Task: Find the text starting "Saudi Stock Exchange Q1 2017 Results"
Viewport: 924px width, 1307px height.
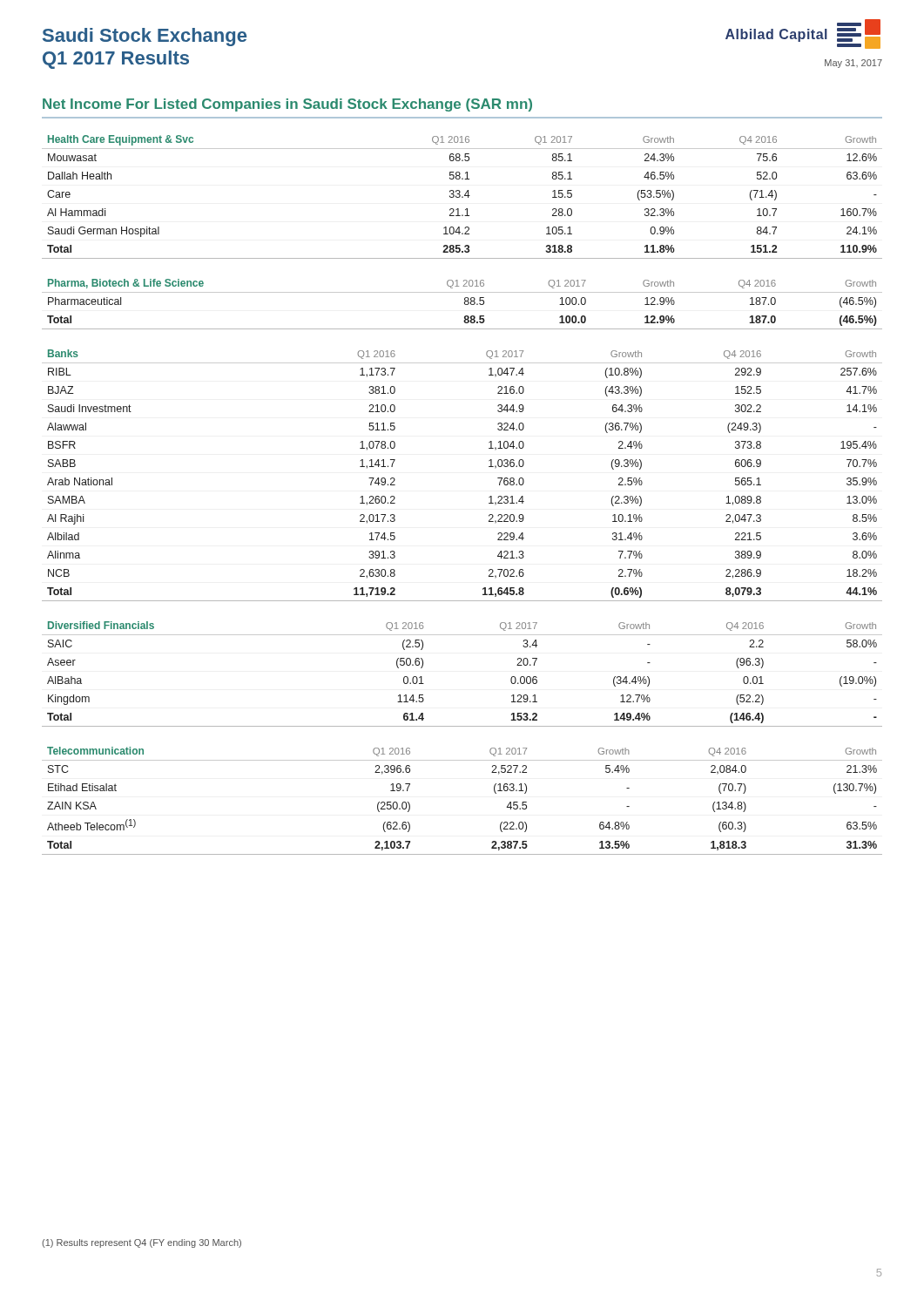Action: 145,47
